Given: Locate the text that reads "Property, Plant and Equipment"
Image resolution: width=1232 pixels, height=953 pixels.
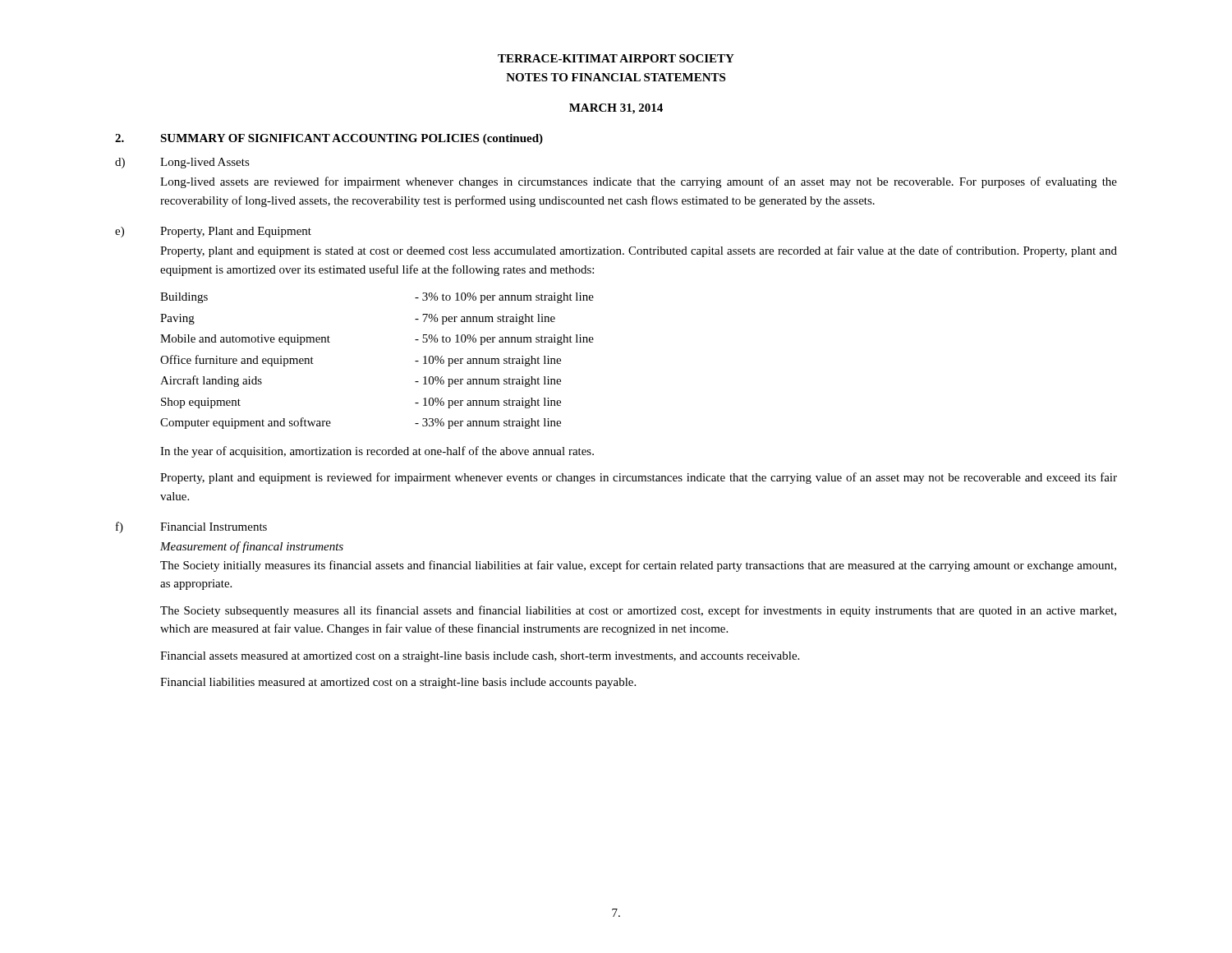Looking at the screenshot, I should coord(236,231).
